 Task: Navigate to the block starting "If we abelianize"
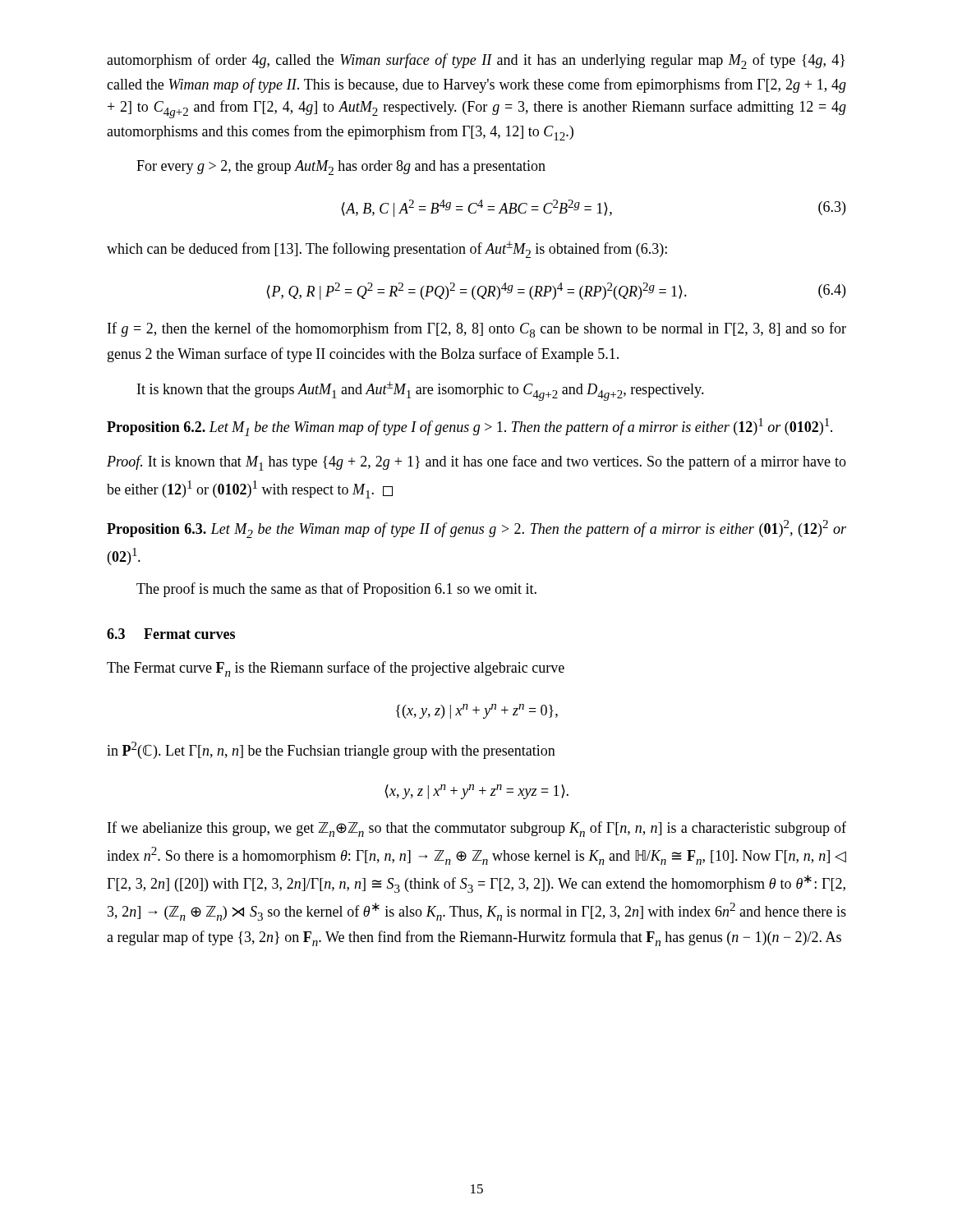click(x=476, y=884)
